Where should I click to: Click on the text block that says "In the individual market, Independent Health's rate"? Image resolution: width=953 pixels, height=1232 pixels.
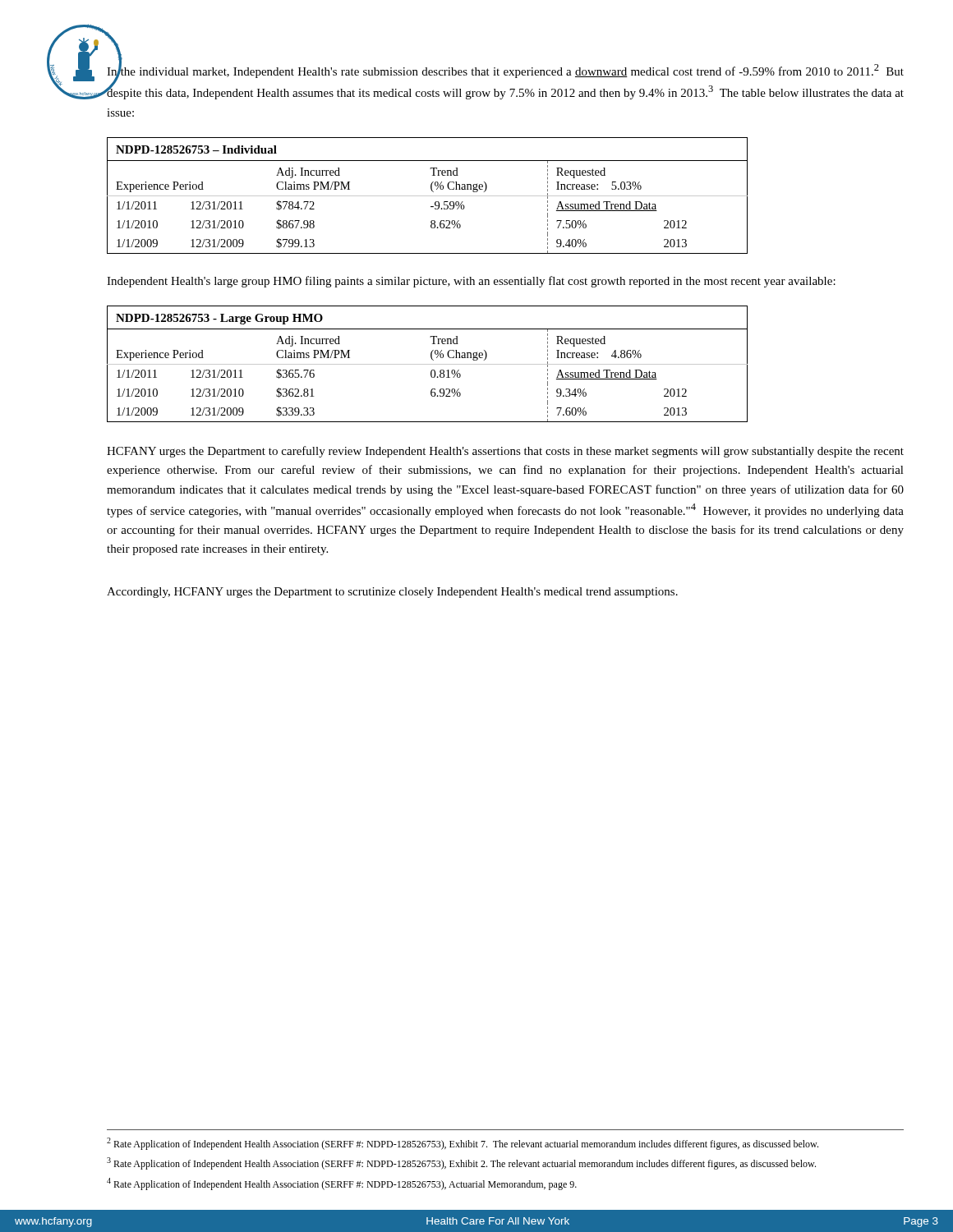pyautogui.click(x=505, y=90)
